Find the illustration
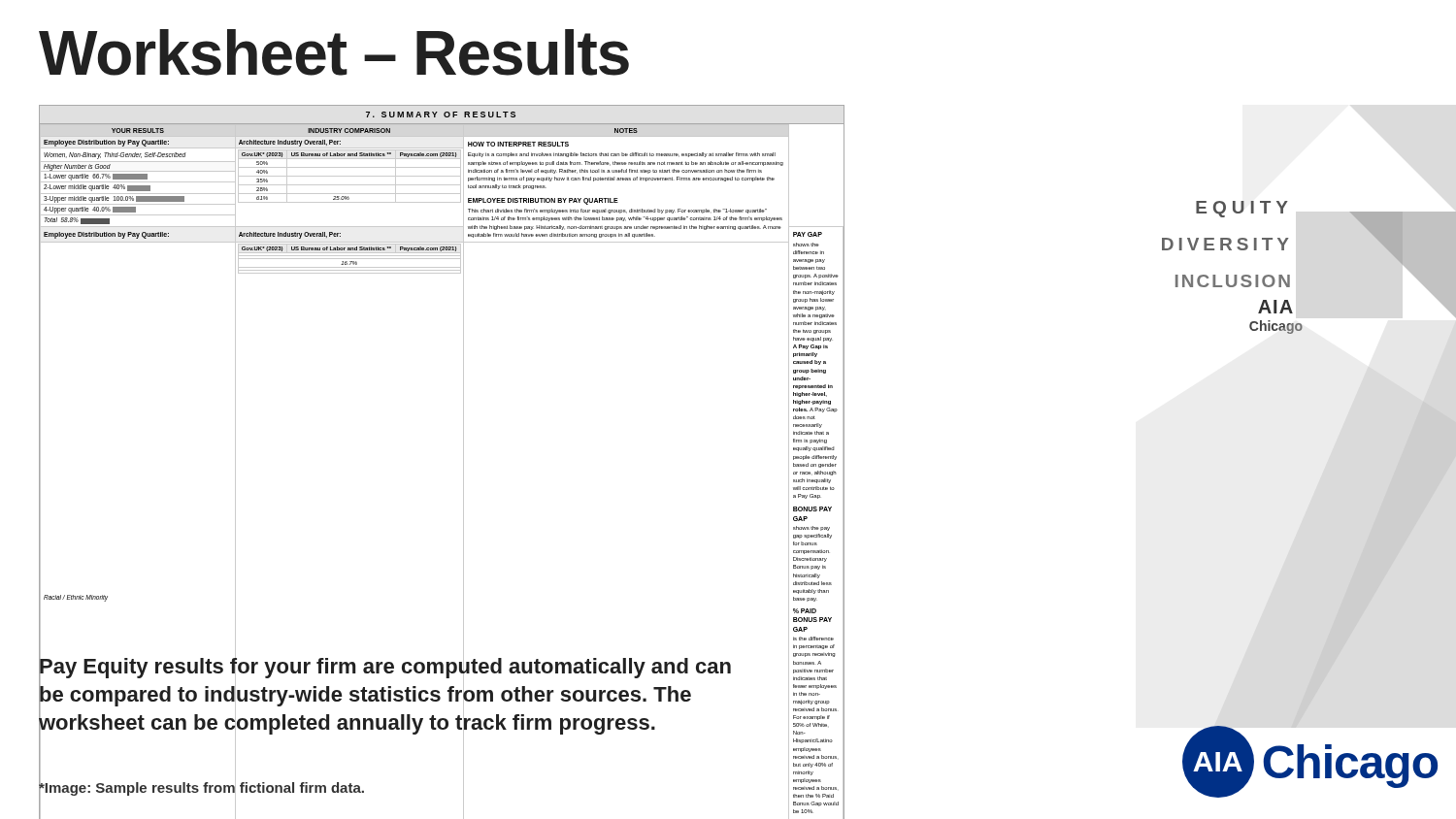The width and height of the screenshot is (1456, 819). click(x=1349, y=212)
